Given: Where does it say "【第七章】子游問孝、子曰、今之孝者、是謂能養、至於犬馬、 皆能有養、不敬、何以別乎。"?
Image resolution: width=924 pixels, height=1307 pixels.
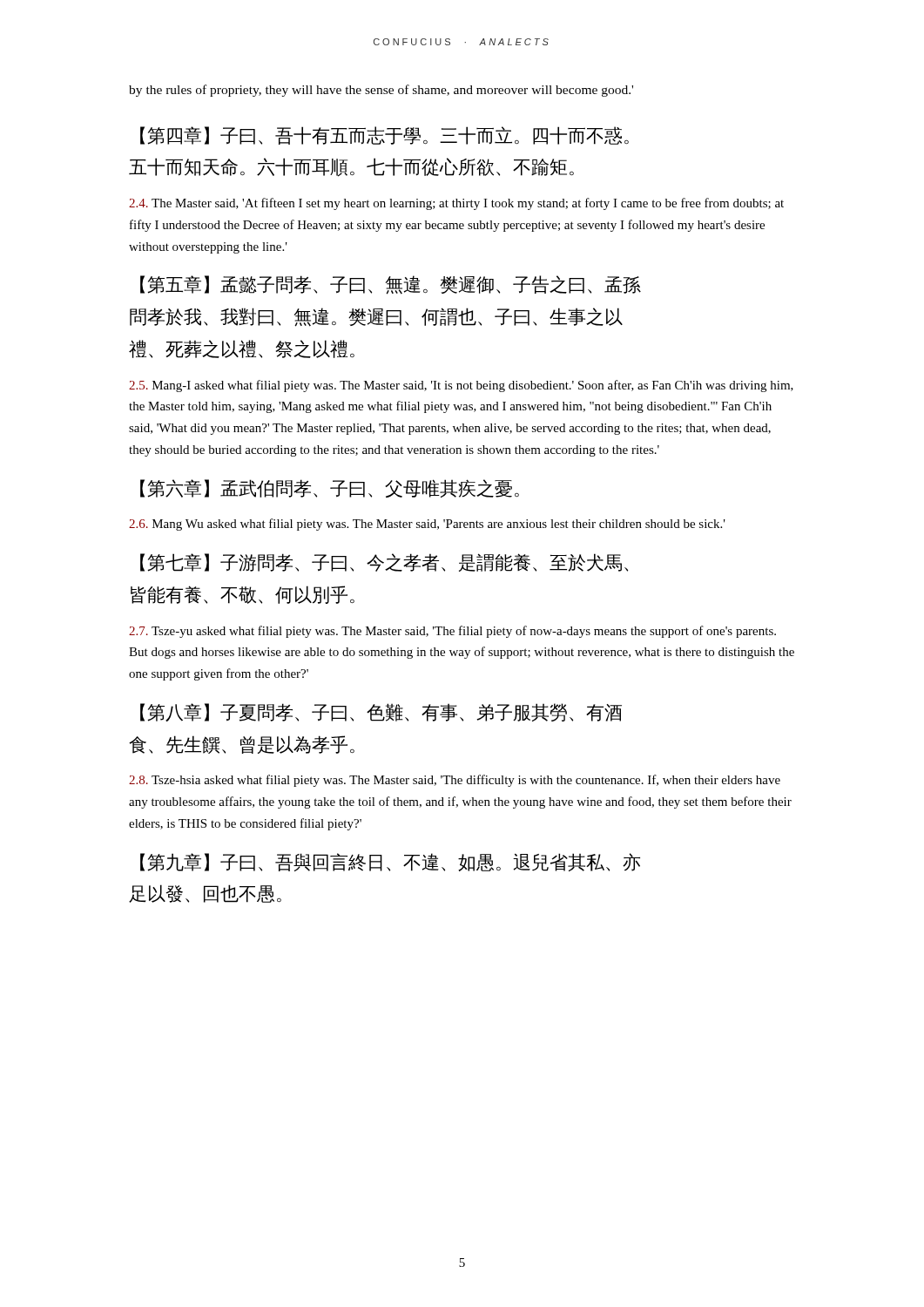Looking at the screenshot, I should 385,579.
